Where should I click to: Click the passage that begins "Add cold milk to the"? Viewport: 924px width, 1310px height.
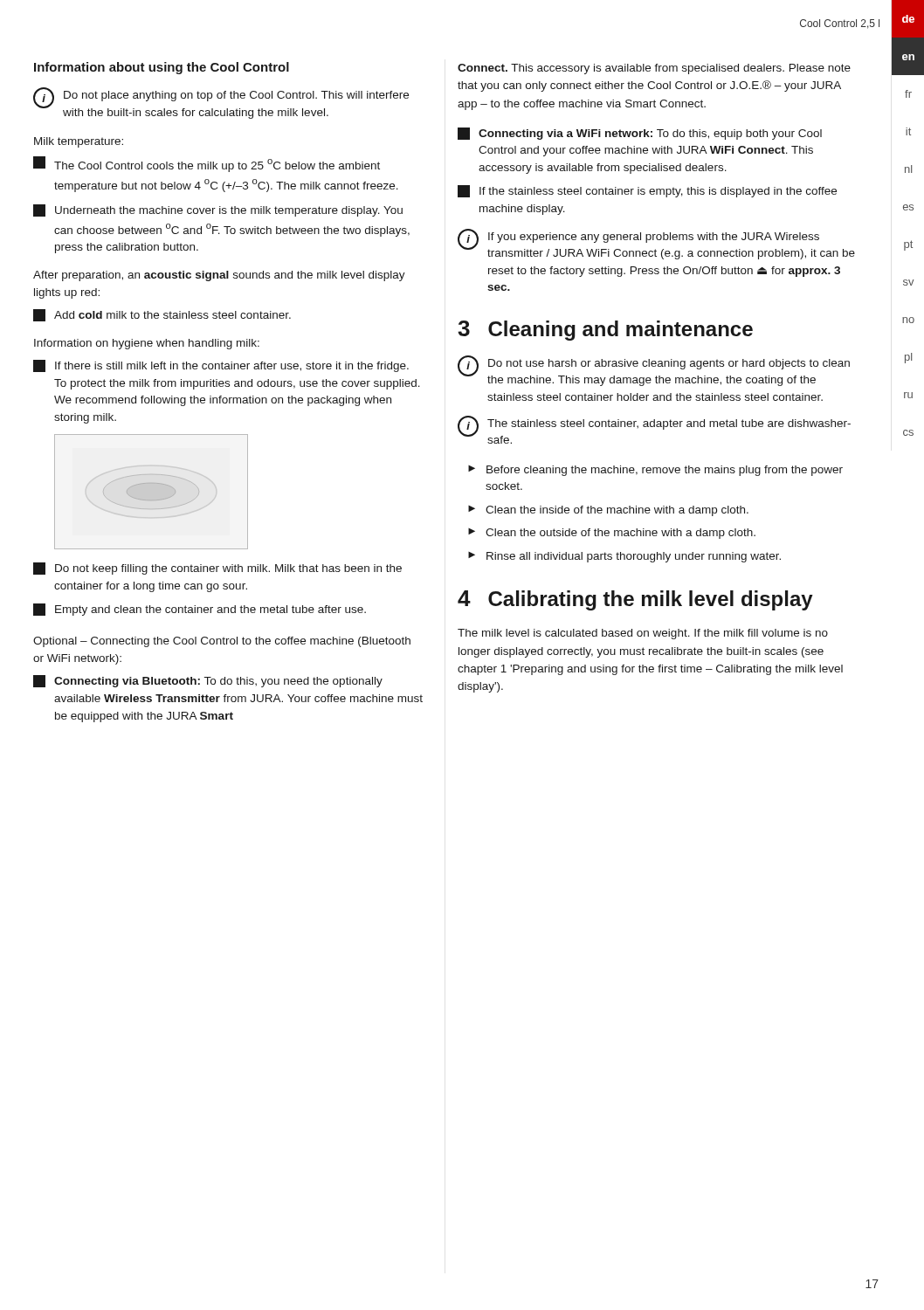point(162,315)
